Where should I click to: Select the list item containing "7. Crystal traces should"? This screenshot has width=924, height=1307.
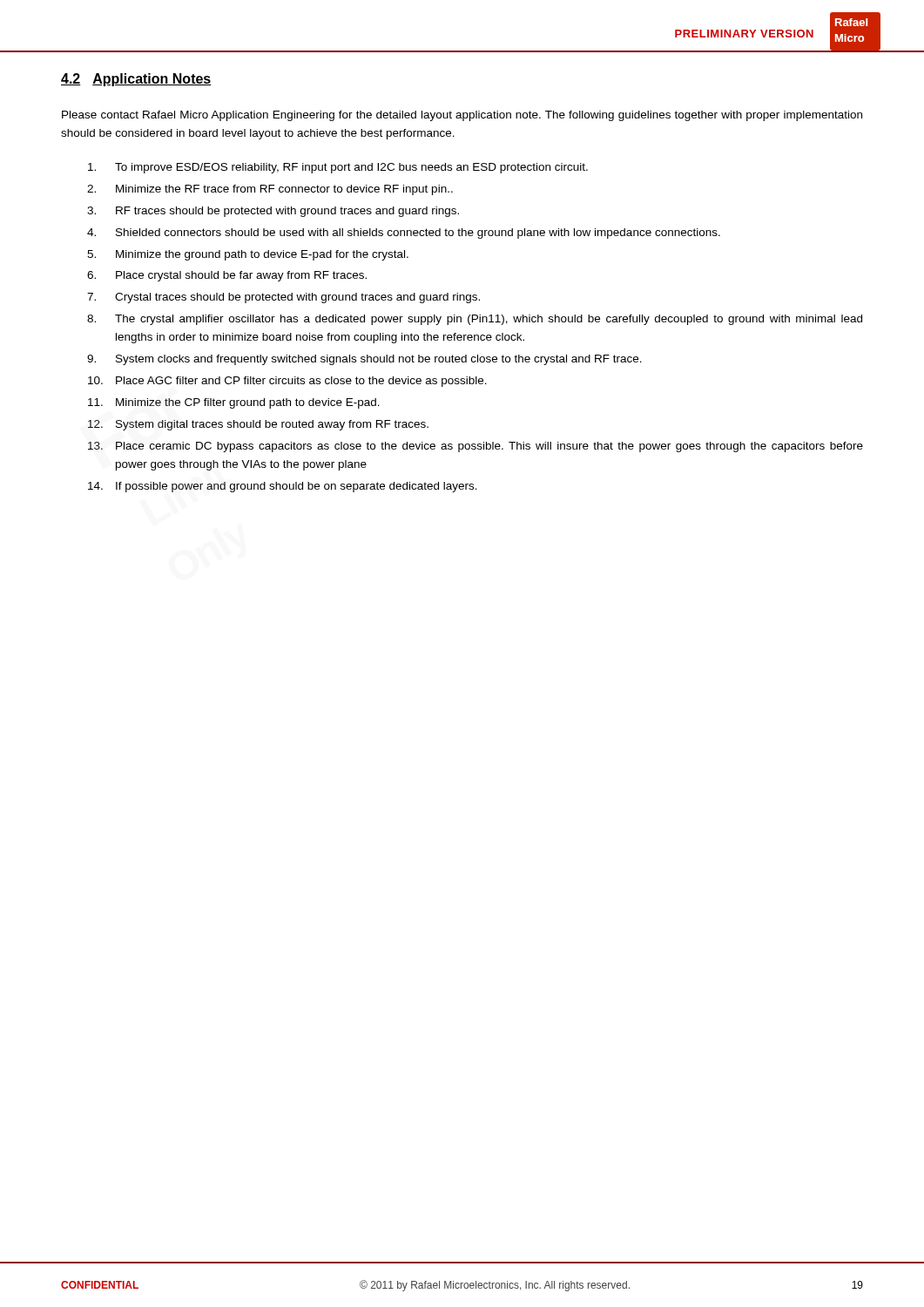click(475, 298)
